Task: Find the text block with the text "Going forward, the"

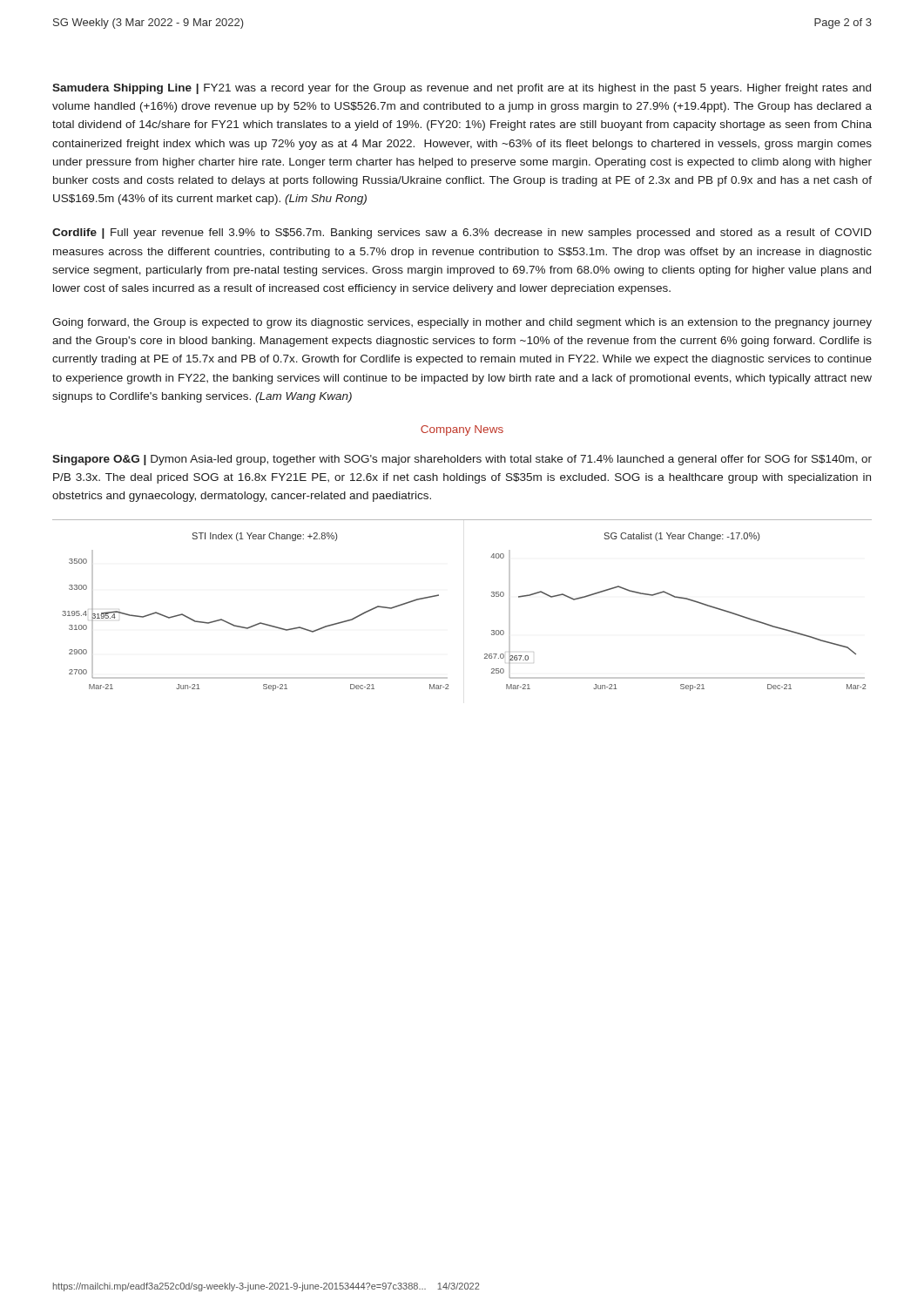Action: [x=462, y=359]
